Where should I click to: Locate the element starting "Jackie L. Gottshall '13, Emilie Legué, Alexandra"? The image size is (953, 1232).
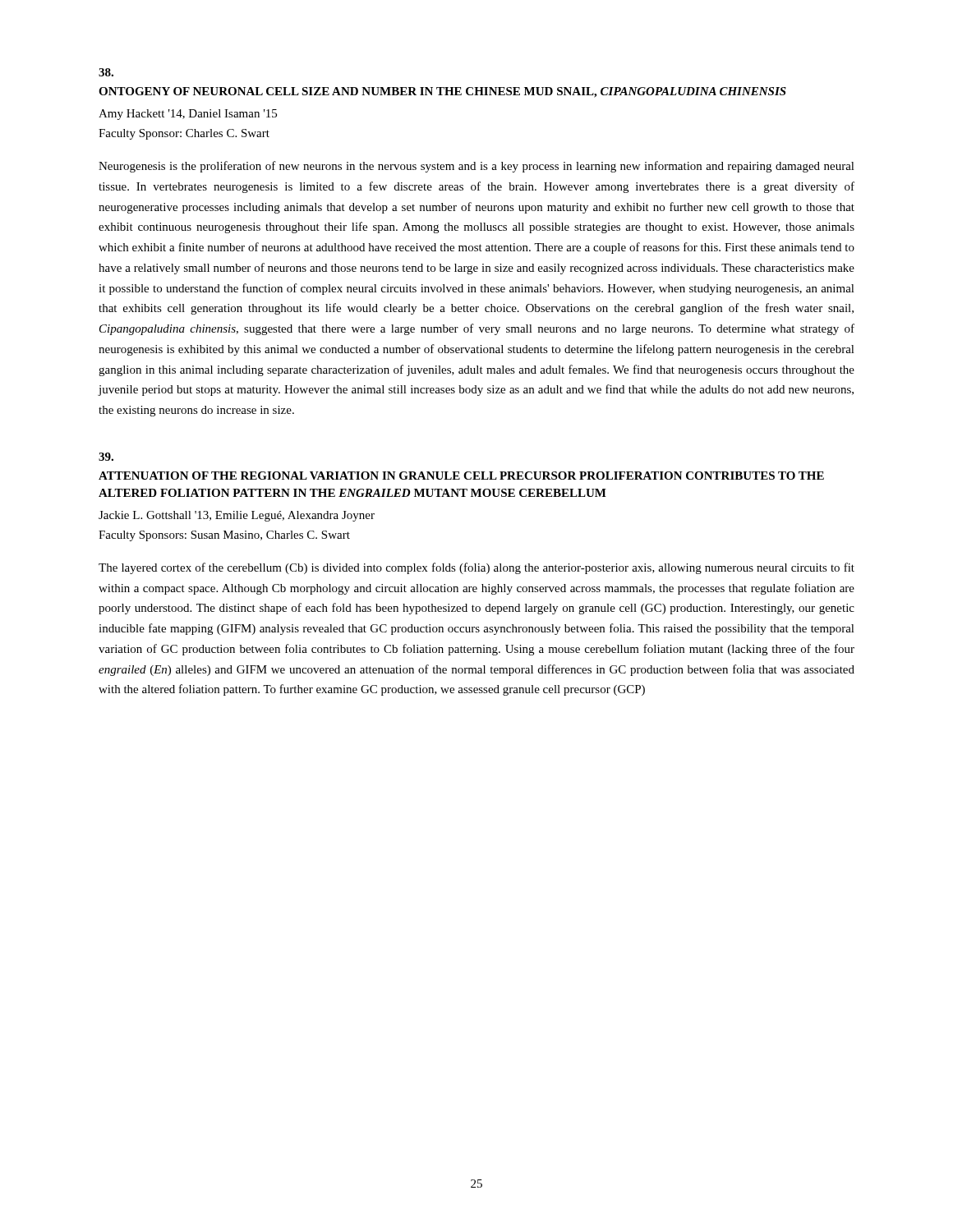pyautogui.click(x=237, y=525)
